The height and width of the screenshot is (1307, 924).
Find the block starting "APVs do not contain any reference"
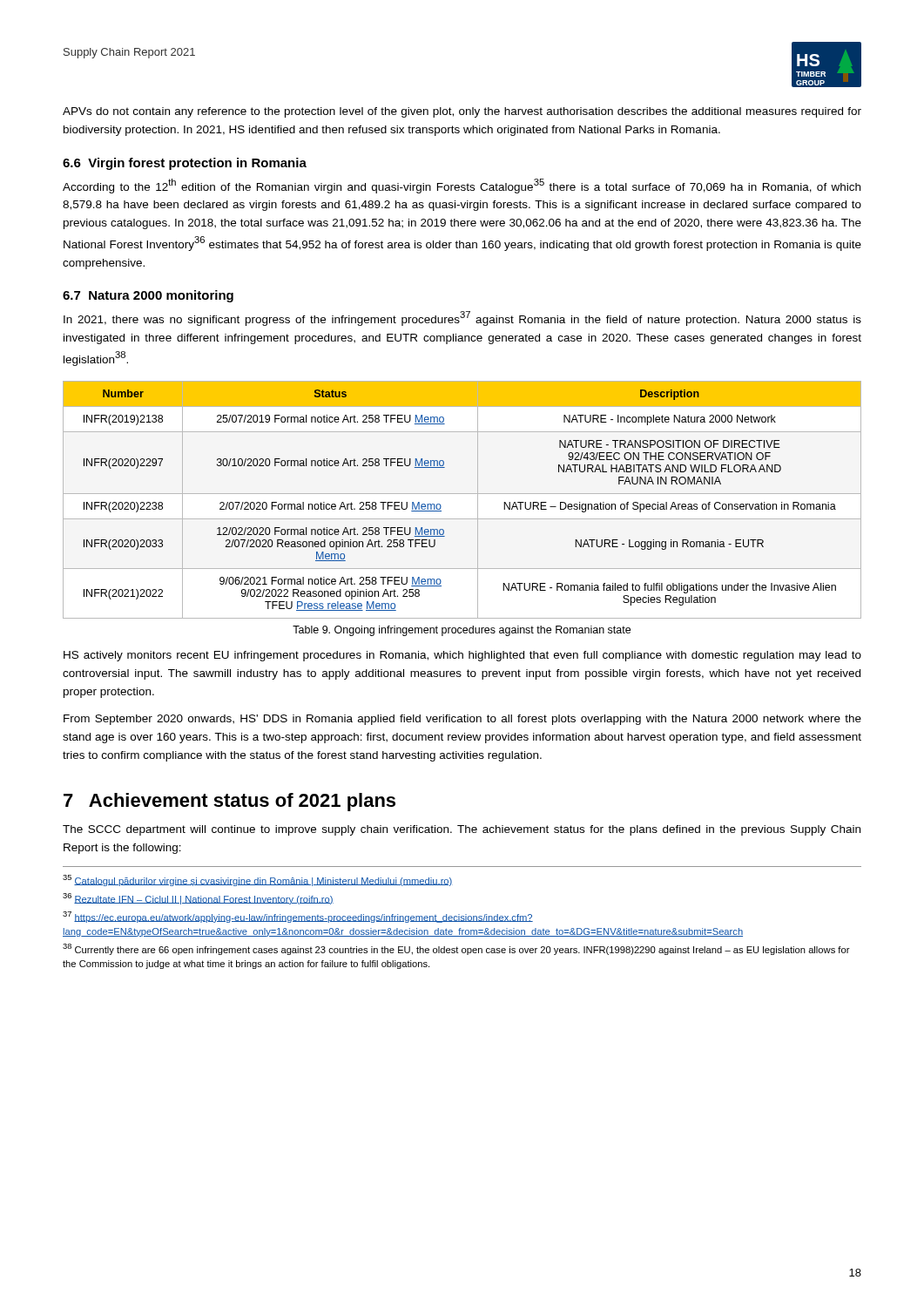[462, 121]
